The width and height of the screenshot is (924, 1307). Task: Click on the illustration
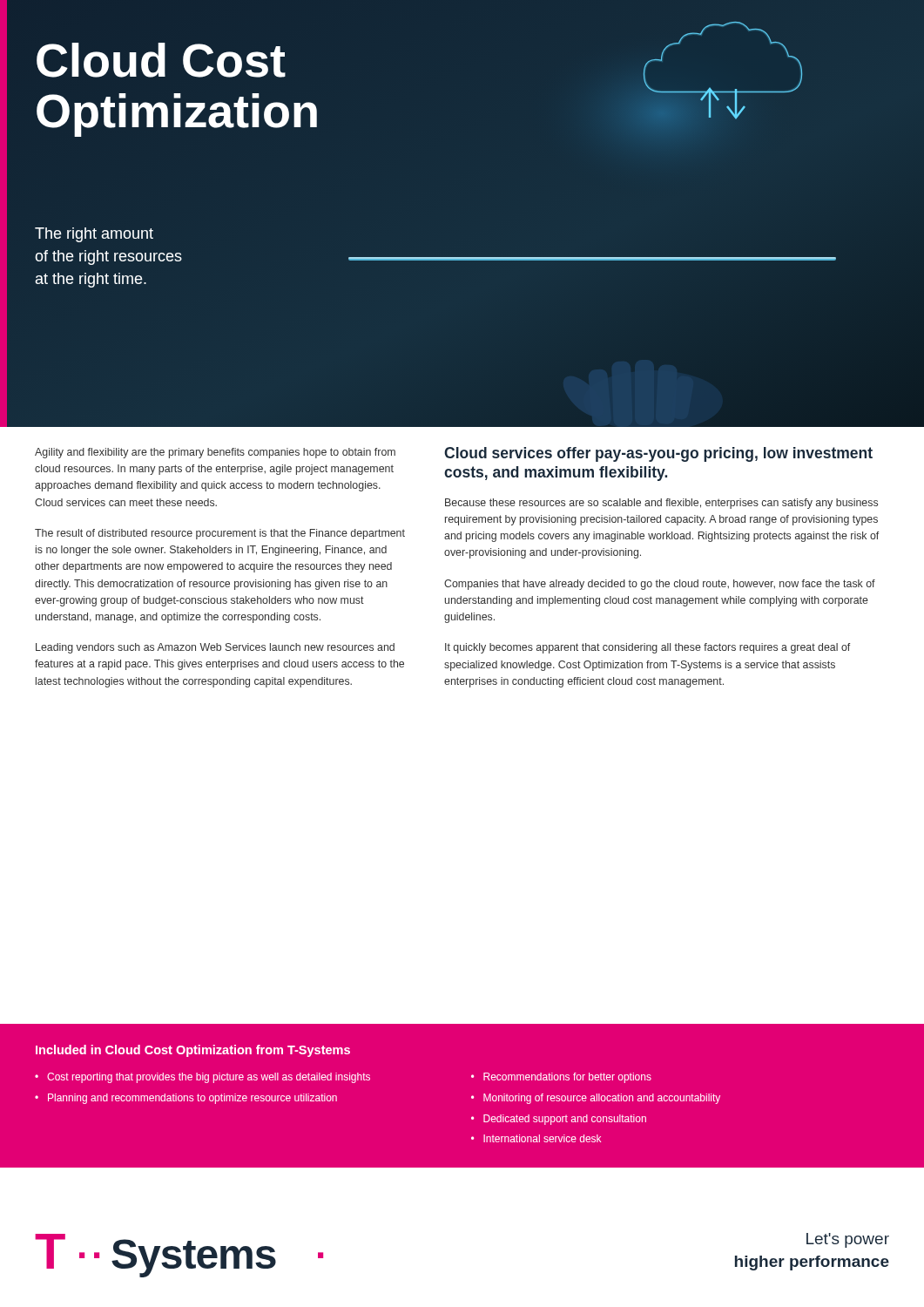pyautogui.click(x=462, y=213)
